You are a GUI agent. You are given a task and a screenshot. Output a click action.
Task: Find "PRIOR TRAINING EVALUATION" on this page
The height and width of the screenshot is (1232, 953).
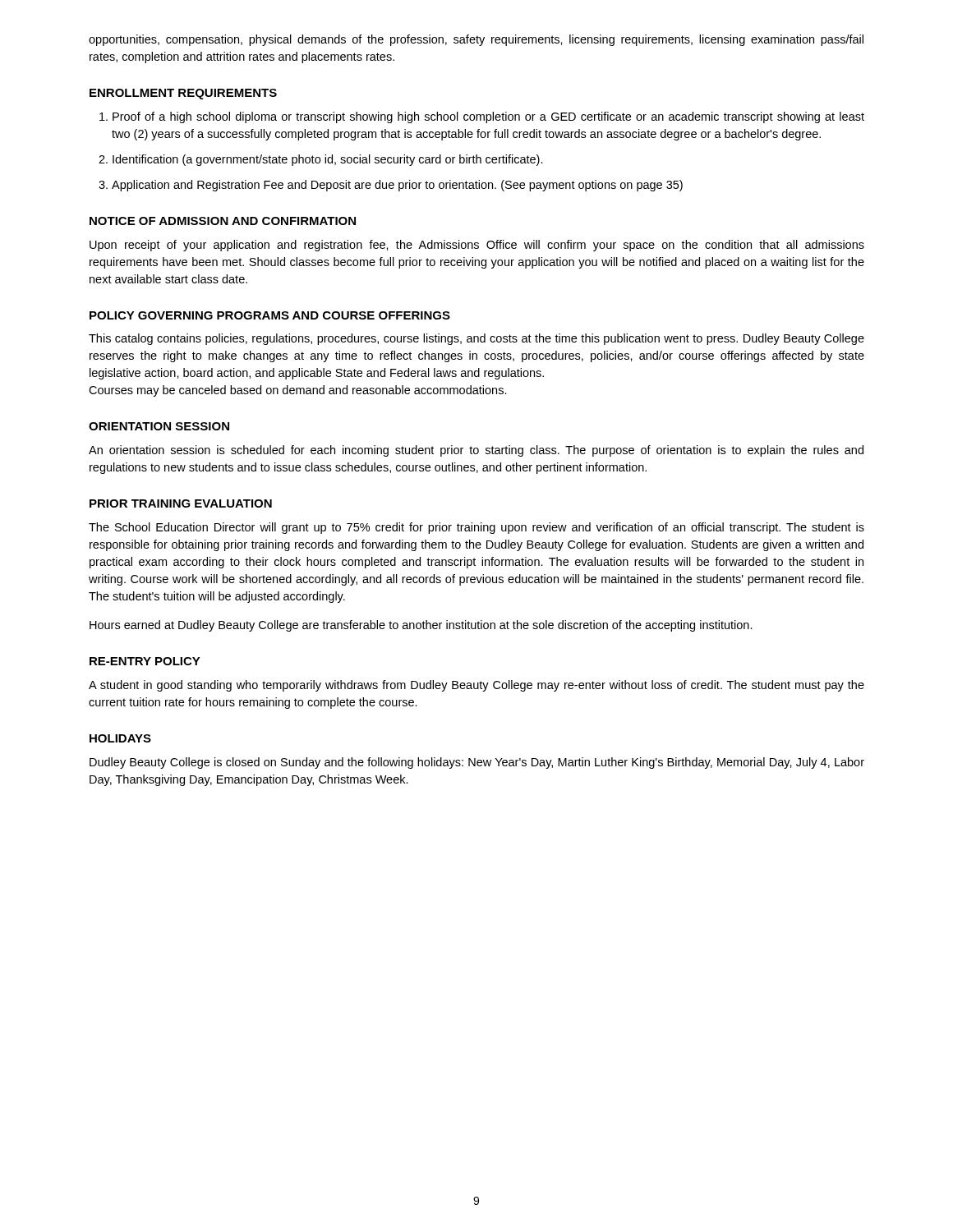pyautogui.click(x=181, y=503)
